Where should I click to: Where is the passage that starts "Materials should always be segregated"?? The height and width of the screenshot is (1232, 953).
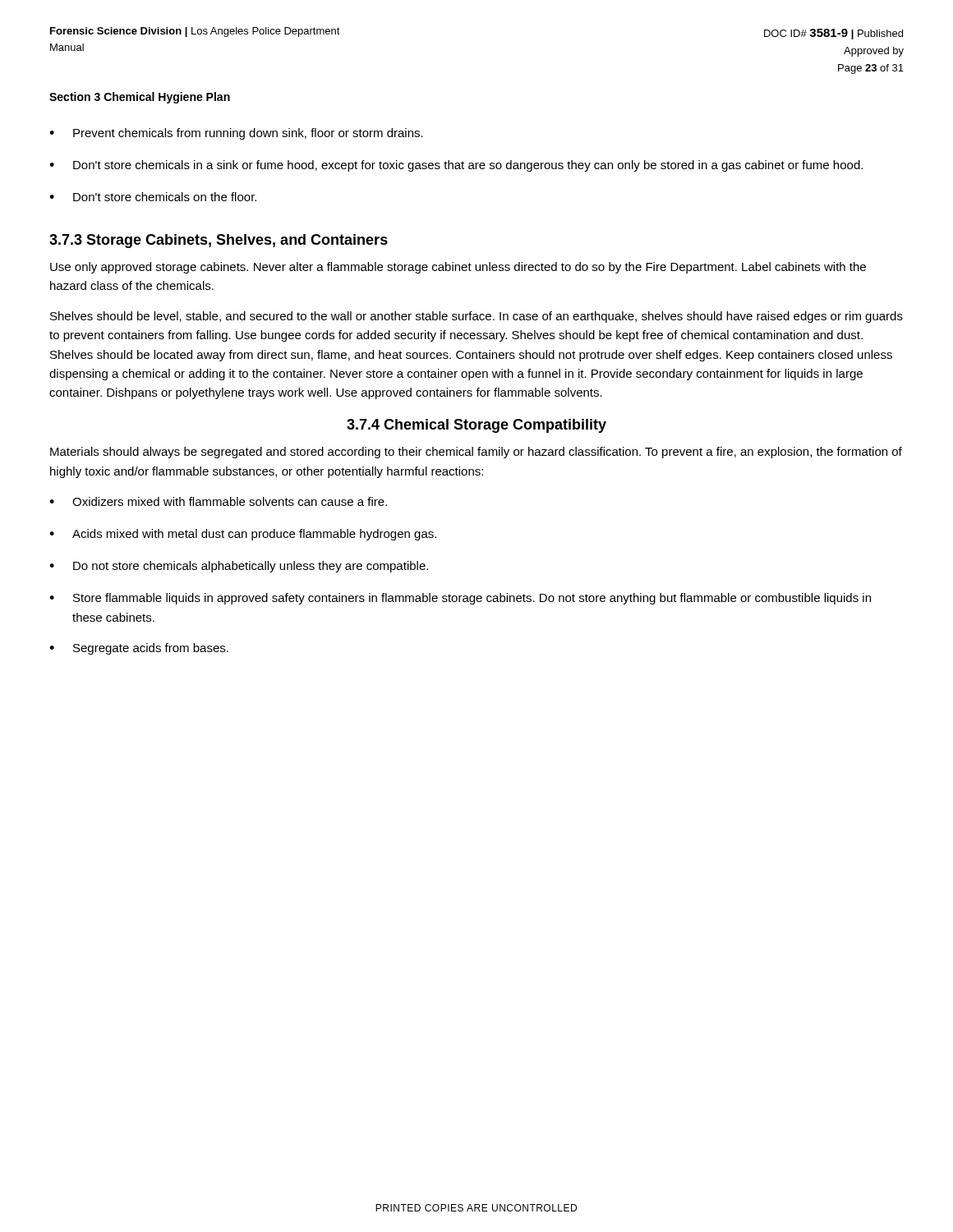click(x=476, y=461)
